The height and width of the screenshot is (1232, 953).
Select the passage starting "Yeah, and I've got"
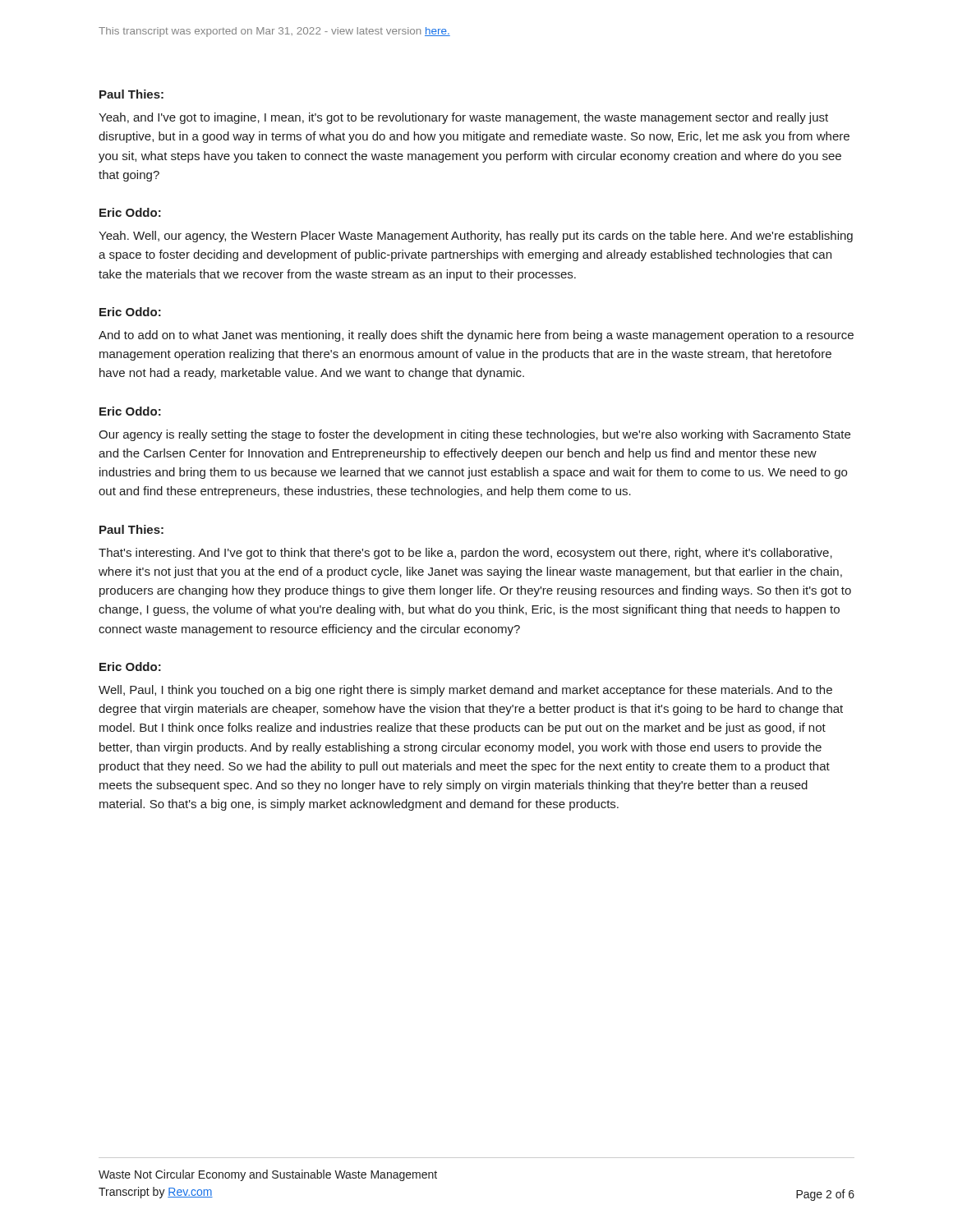[476, 146]
